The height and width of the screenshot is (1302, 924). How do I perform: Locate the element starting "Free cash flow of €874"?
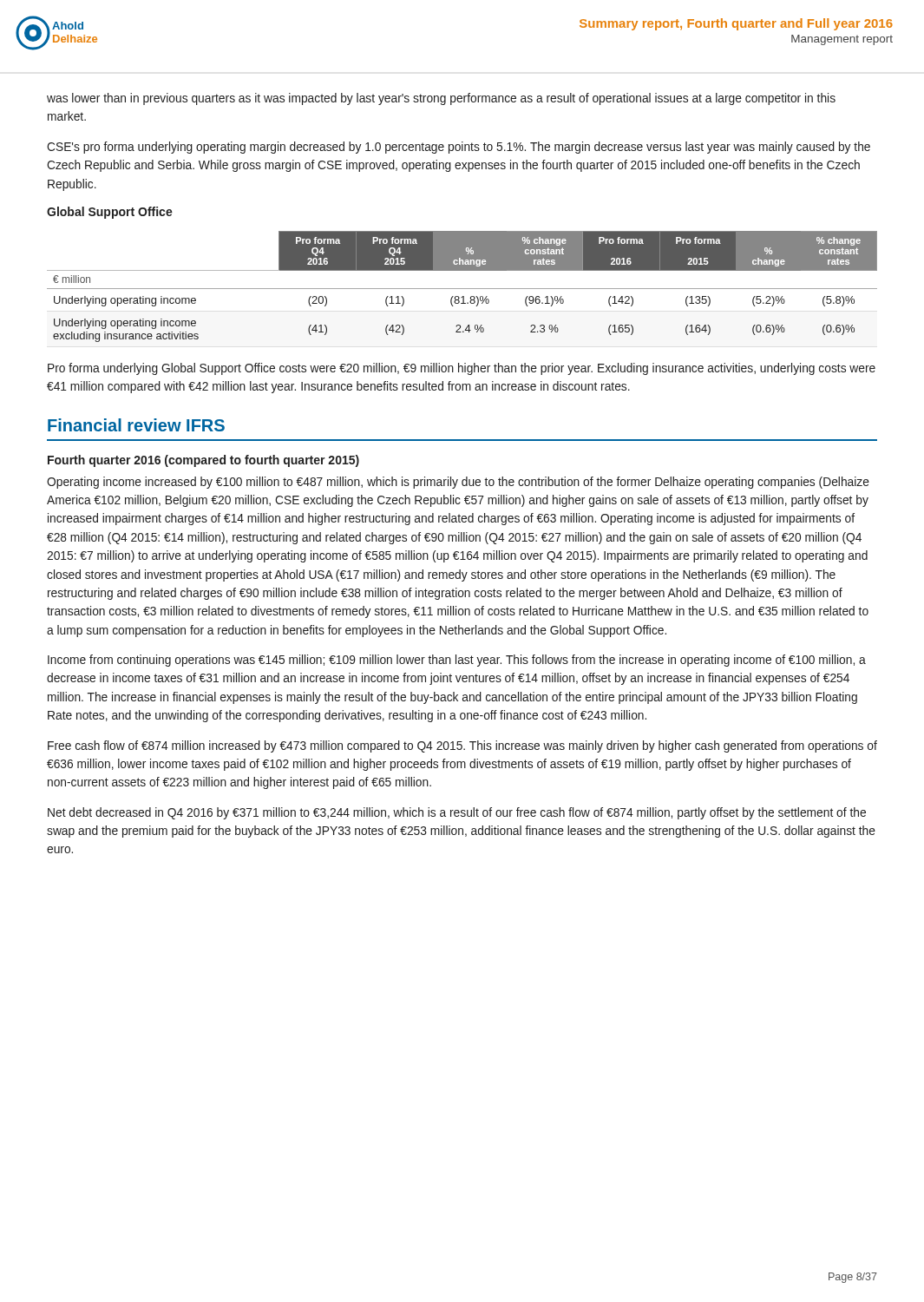pyautogui.click(x=462, y=764)
